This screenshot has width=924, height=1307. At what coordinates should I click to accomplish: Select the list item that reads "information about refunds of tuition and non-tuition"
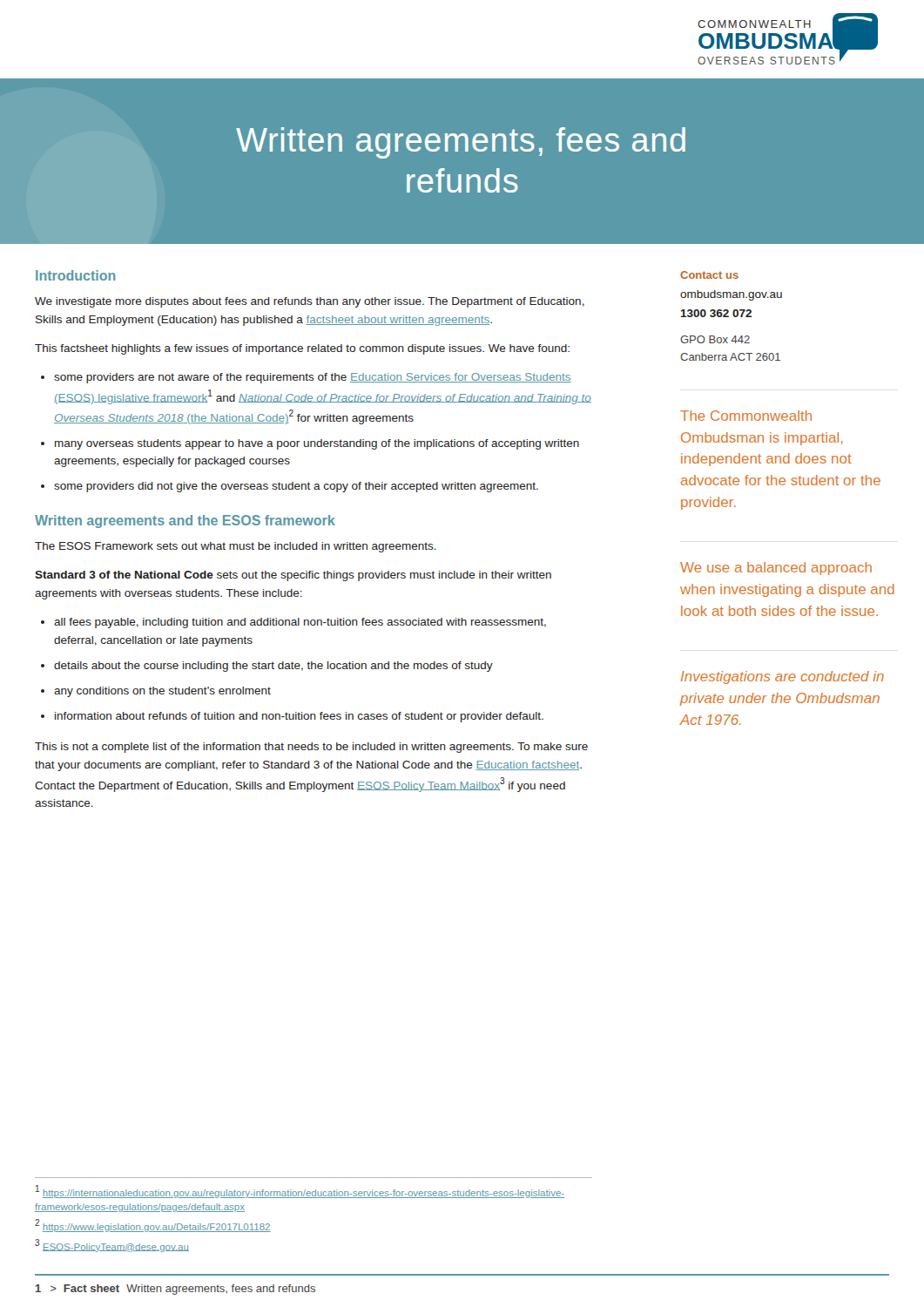[x=299, y=716]
